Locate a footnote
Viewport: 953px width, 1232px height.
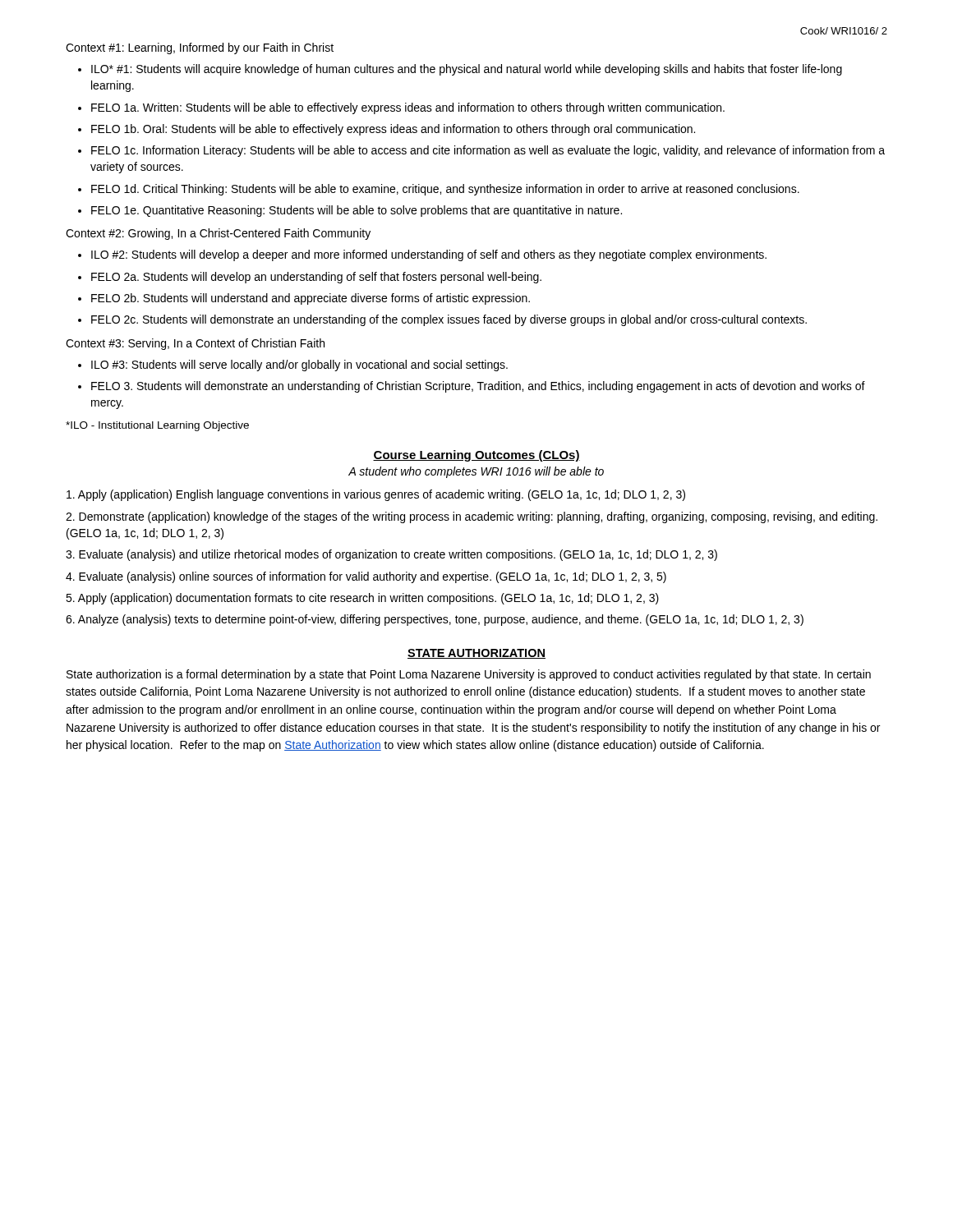[158, 425]
